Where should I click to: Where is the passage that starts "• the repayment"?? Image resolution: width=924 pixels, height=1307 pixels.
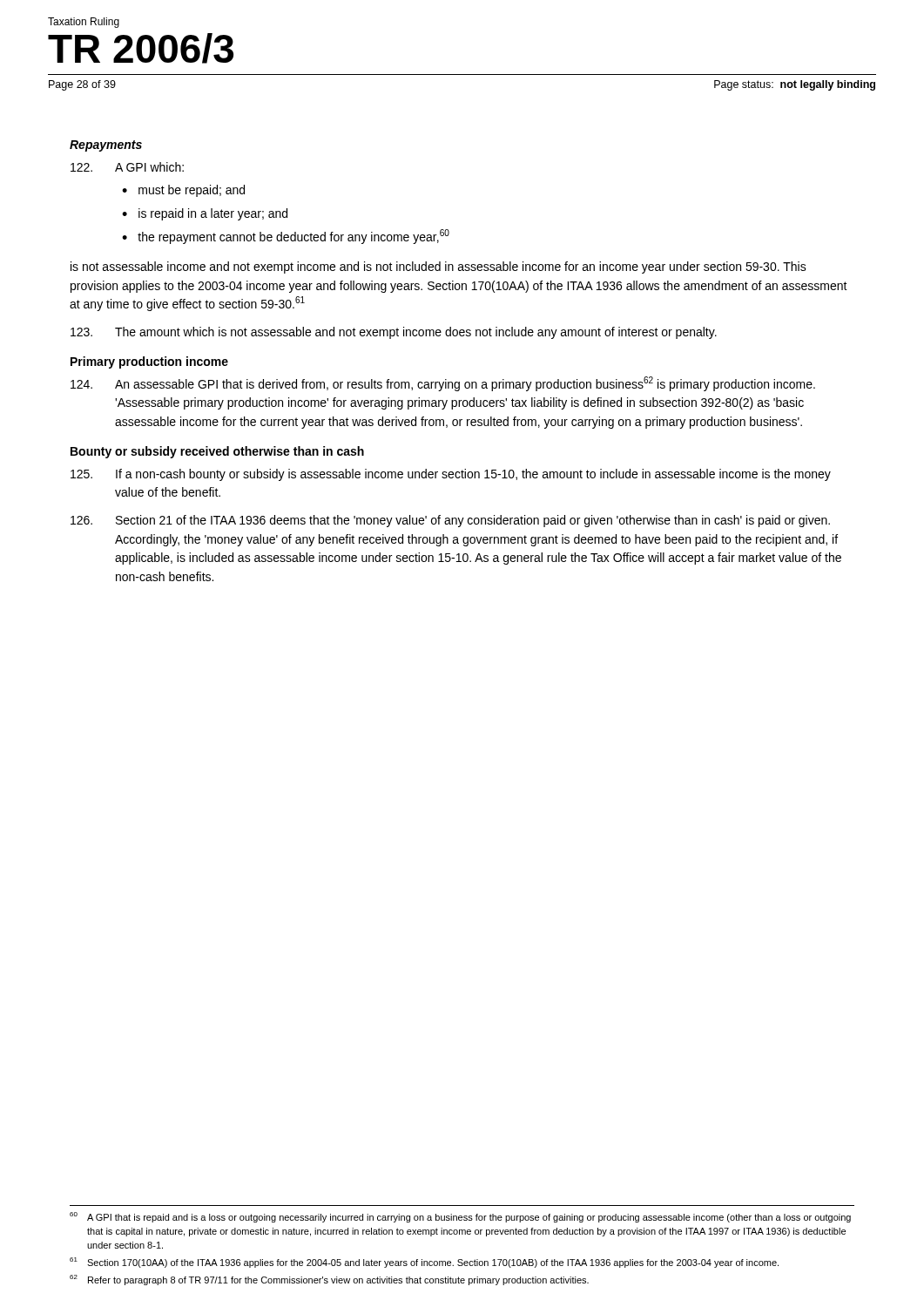[286, 239]
